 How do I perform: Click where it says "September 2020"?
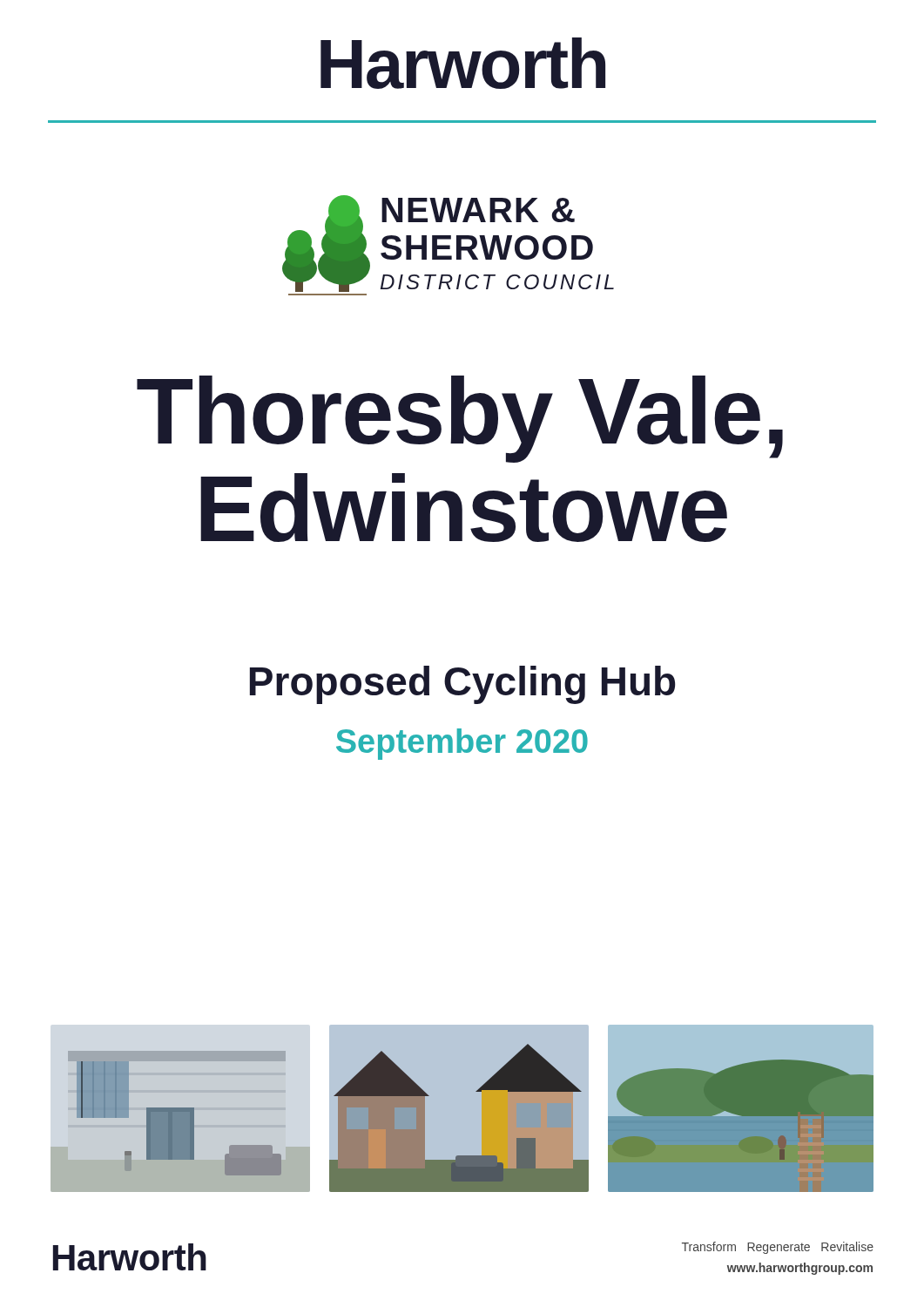462,741
